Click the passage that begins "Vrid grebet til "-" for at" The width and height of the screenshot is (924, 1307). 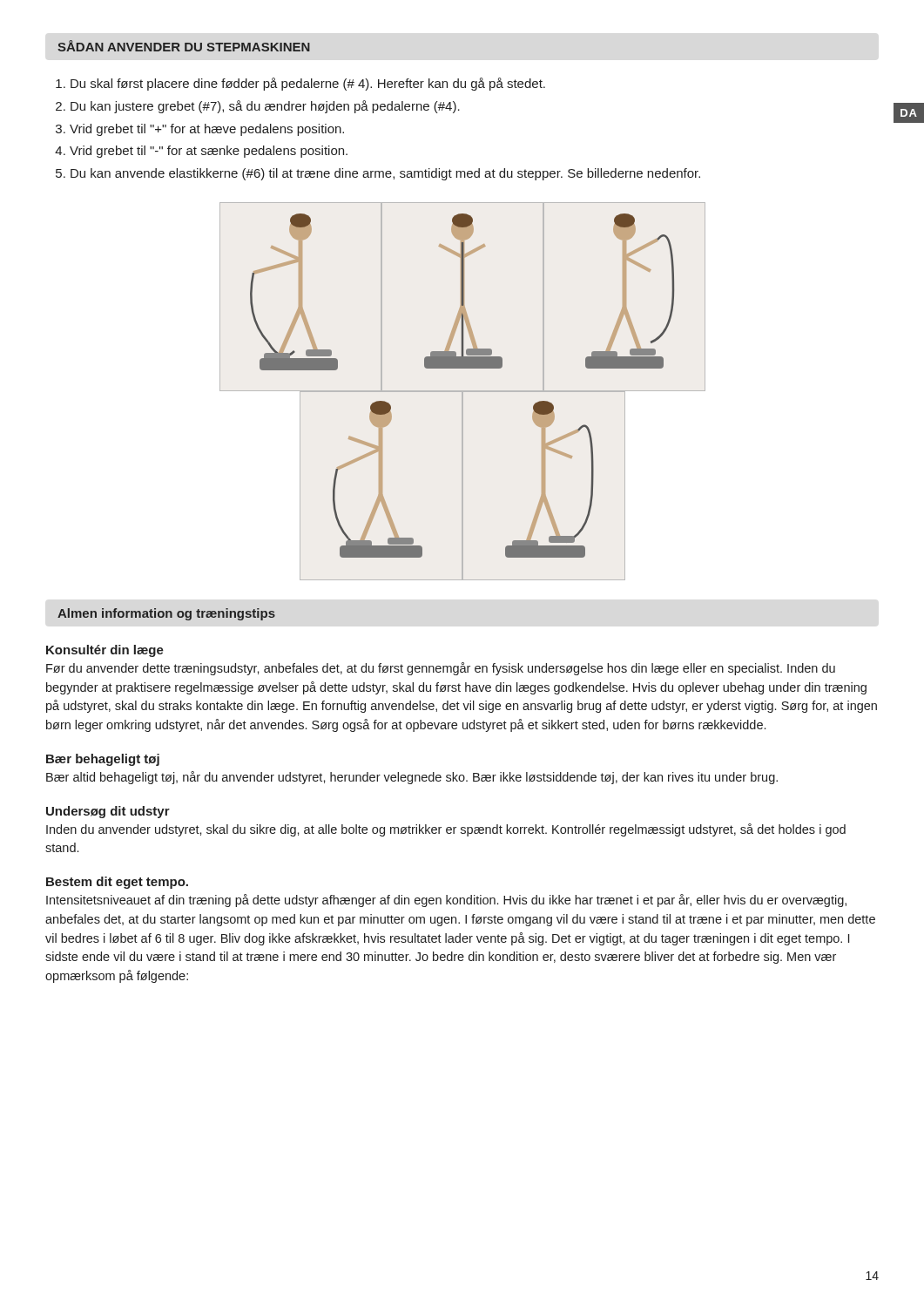(x=209, y=151)
